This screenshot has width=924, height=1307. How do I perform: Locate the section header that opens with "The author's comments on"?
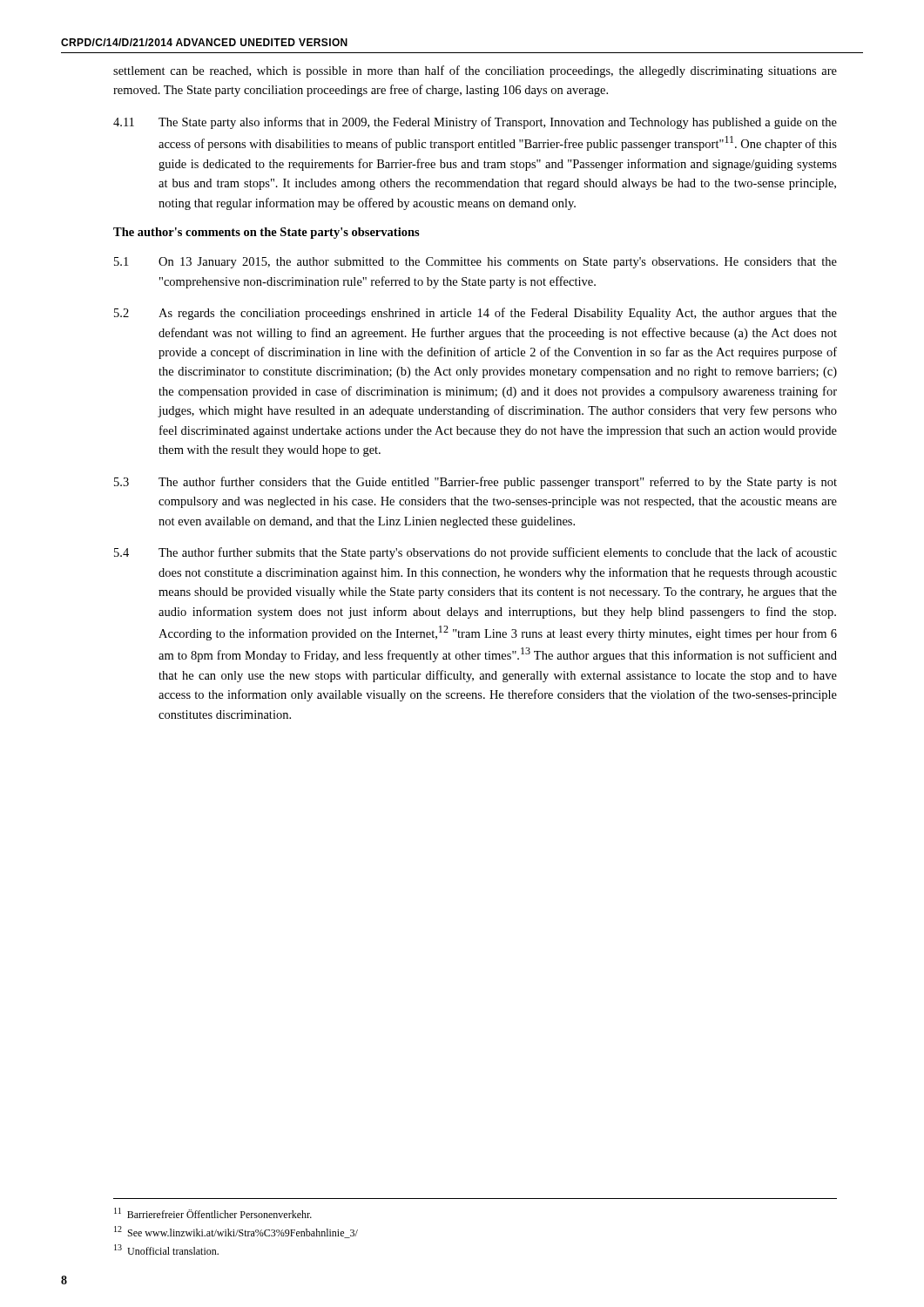pos(266,232)
